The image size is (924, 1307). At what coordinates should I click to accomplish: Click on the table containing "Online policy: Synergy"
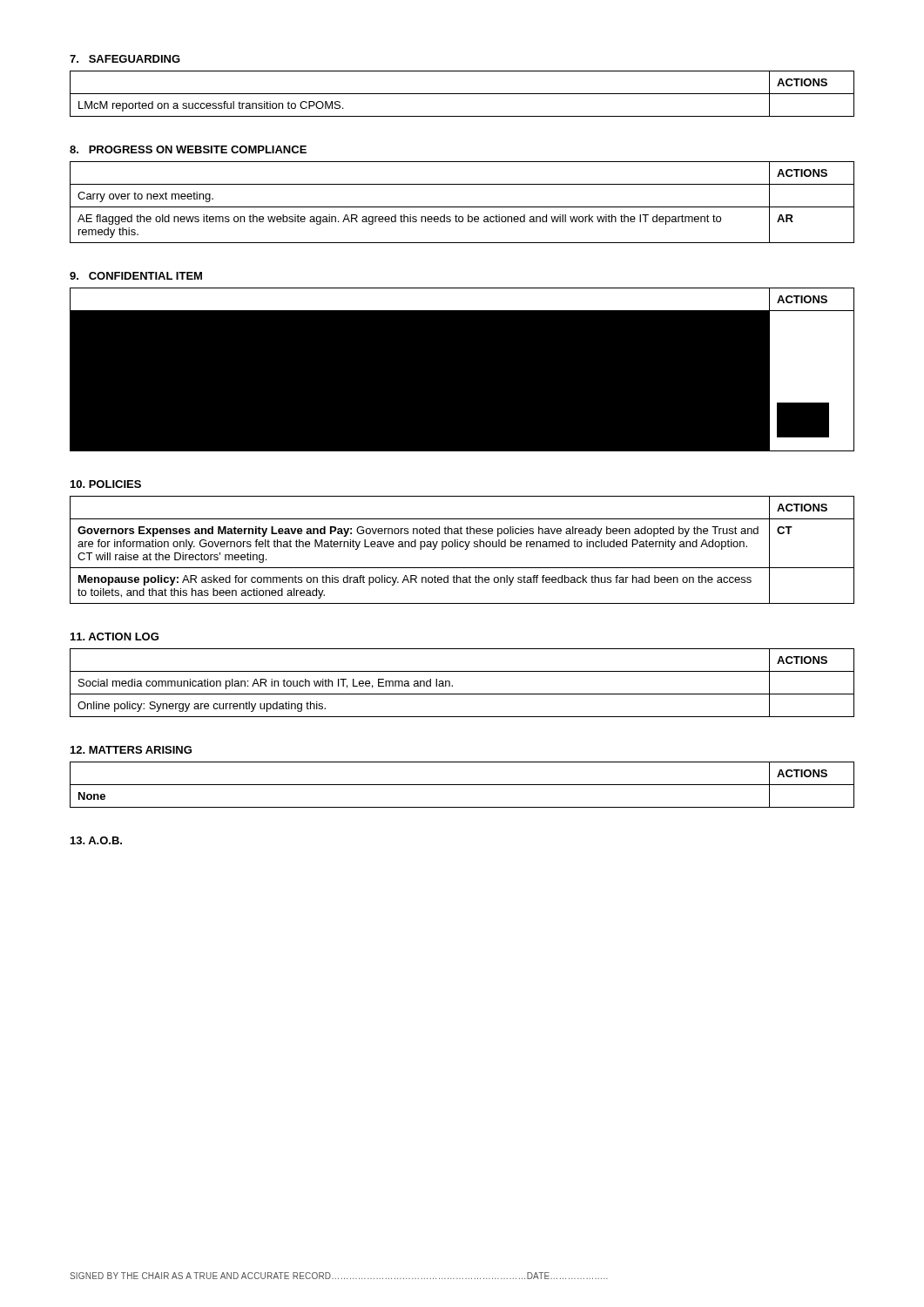tap(462, 683)
